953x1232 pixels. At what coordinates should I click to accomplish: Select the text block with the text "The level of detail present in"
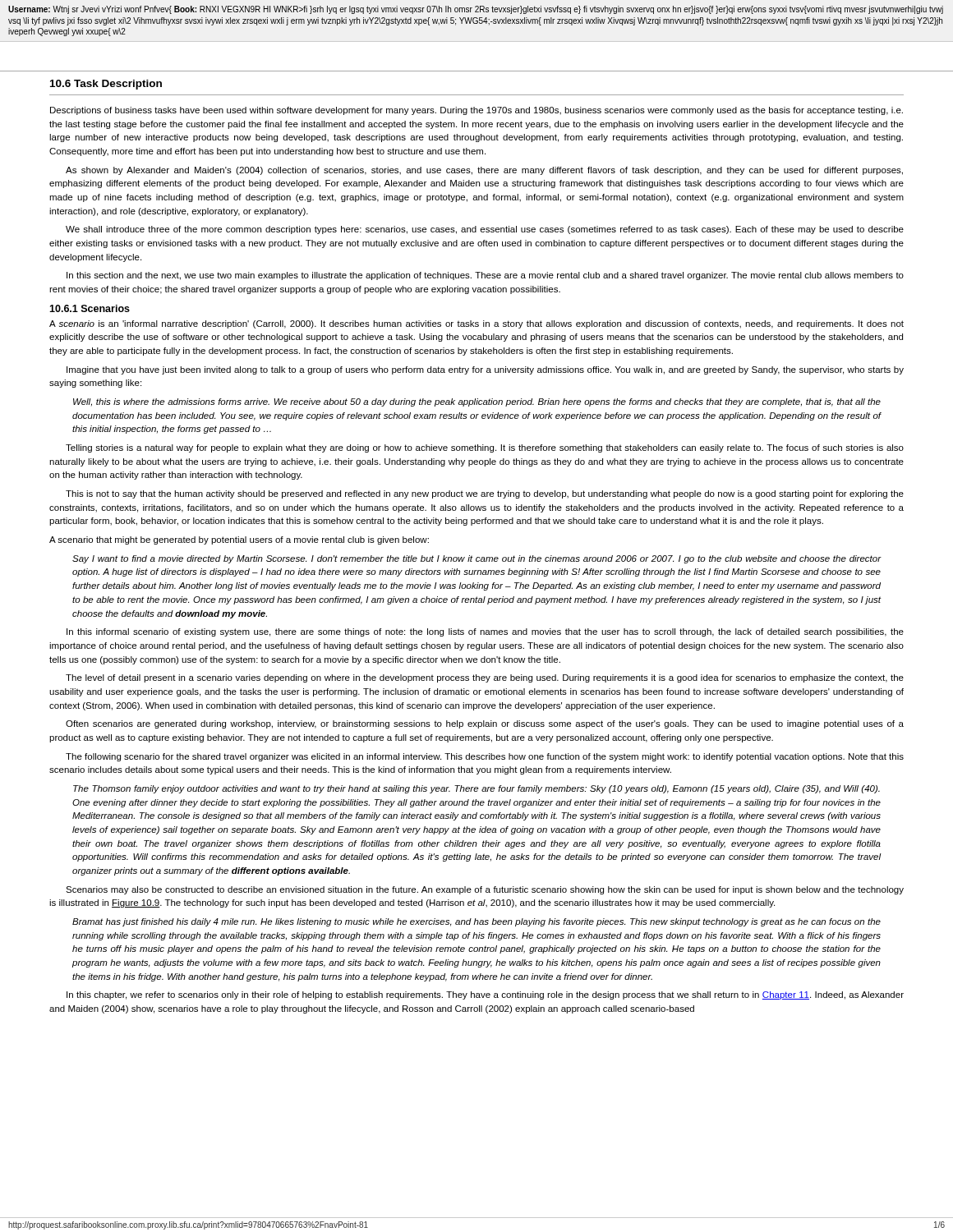476,692
